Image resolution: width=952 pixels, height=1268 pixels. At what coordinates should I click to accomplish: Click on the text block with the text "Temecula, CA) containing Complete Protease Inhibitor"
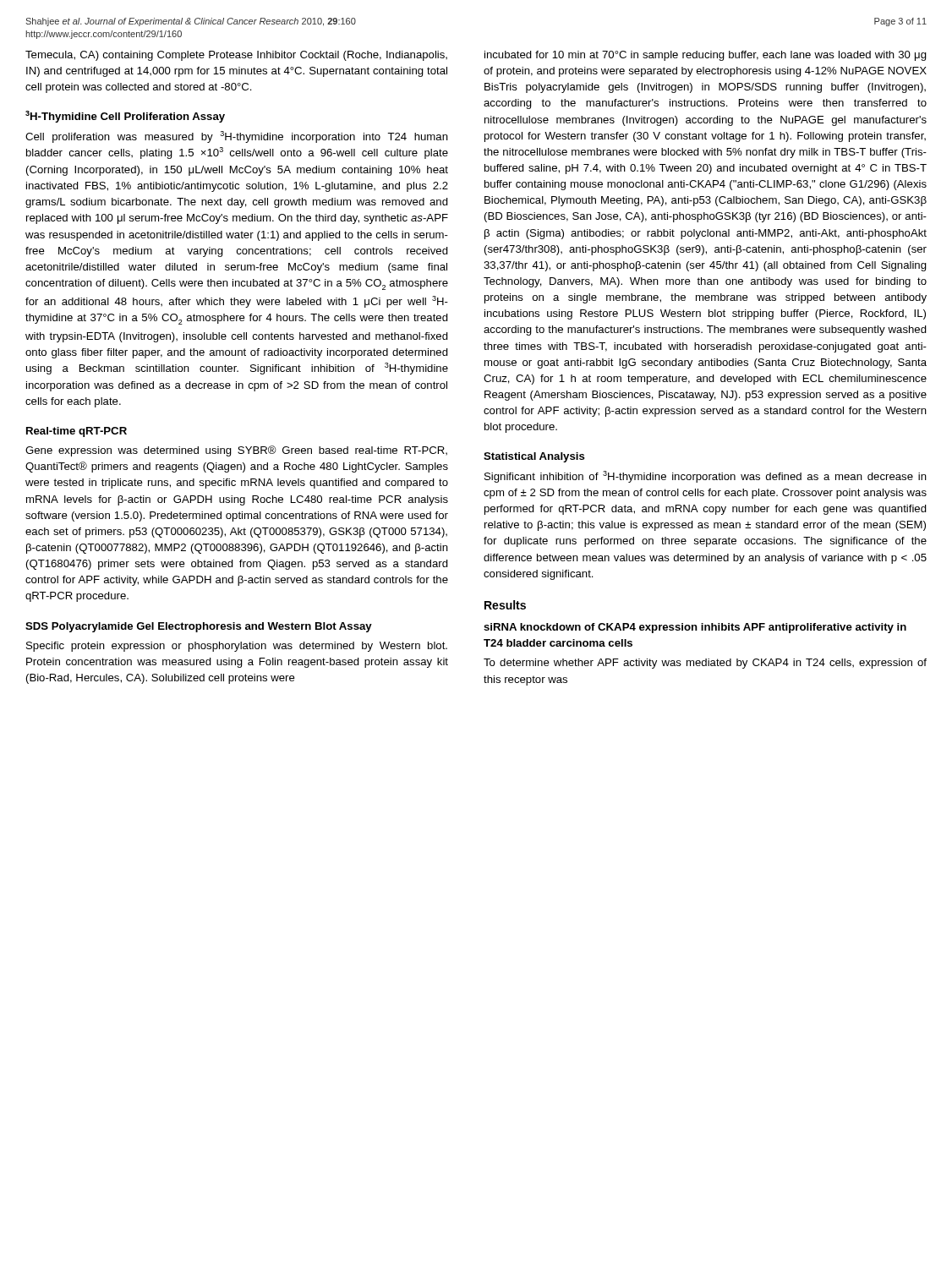point(237,71)
